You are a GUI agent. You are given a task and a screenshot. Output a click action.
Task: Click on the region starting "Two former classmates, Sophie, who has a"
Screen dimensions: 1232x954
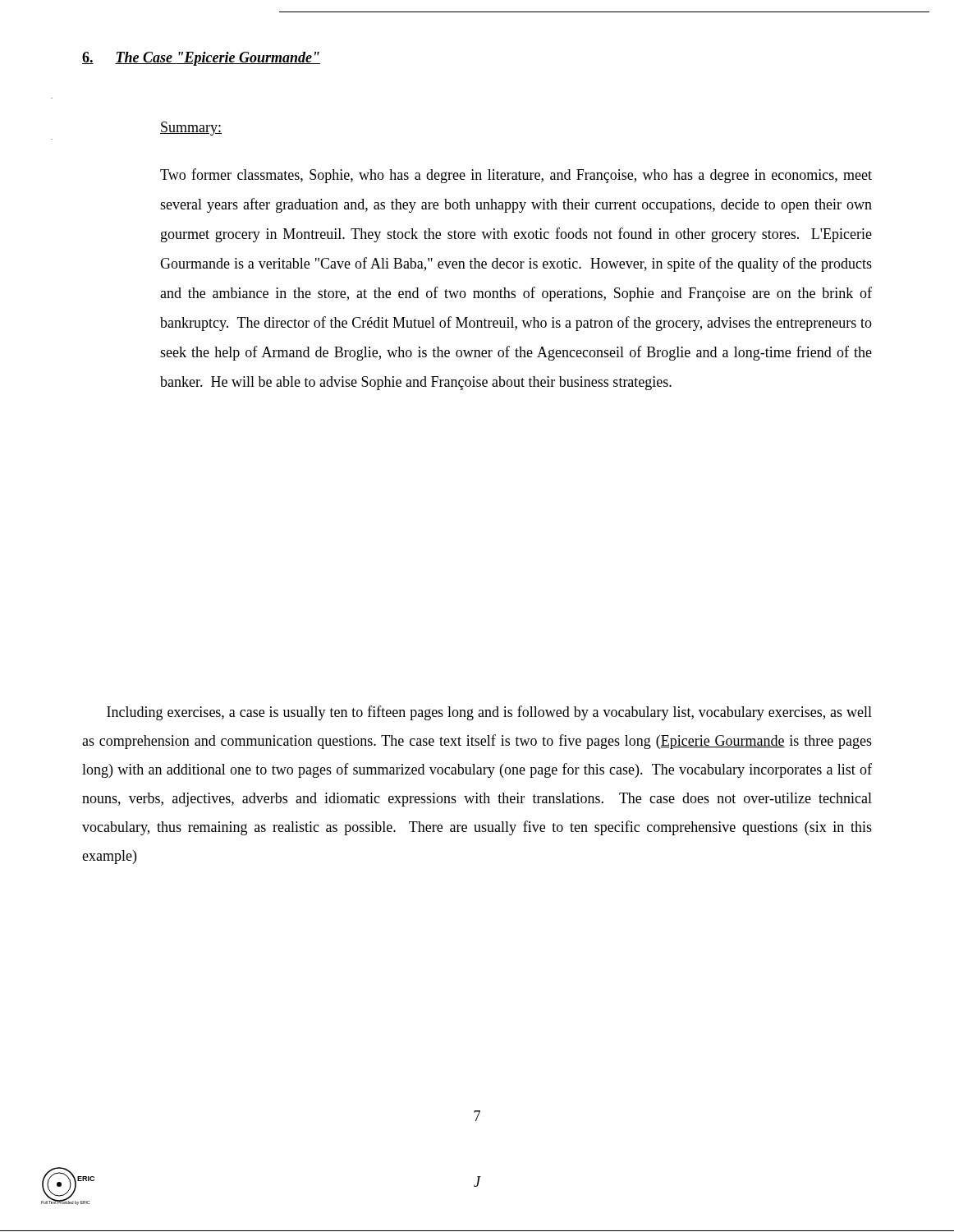click(x=516, y=278)
